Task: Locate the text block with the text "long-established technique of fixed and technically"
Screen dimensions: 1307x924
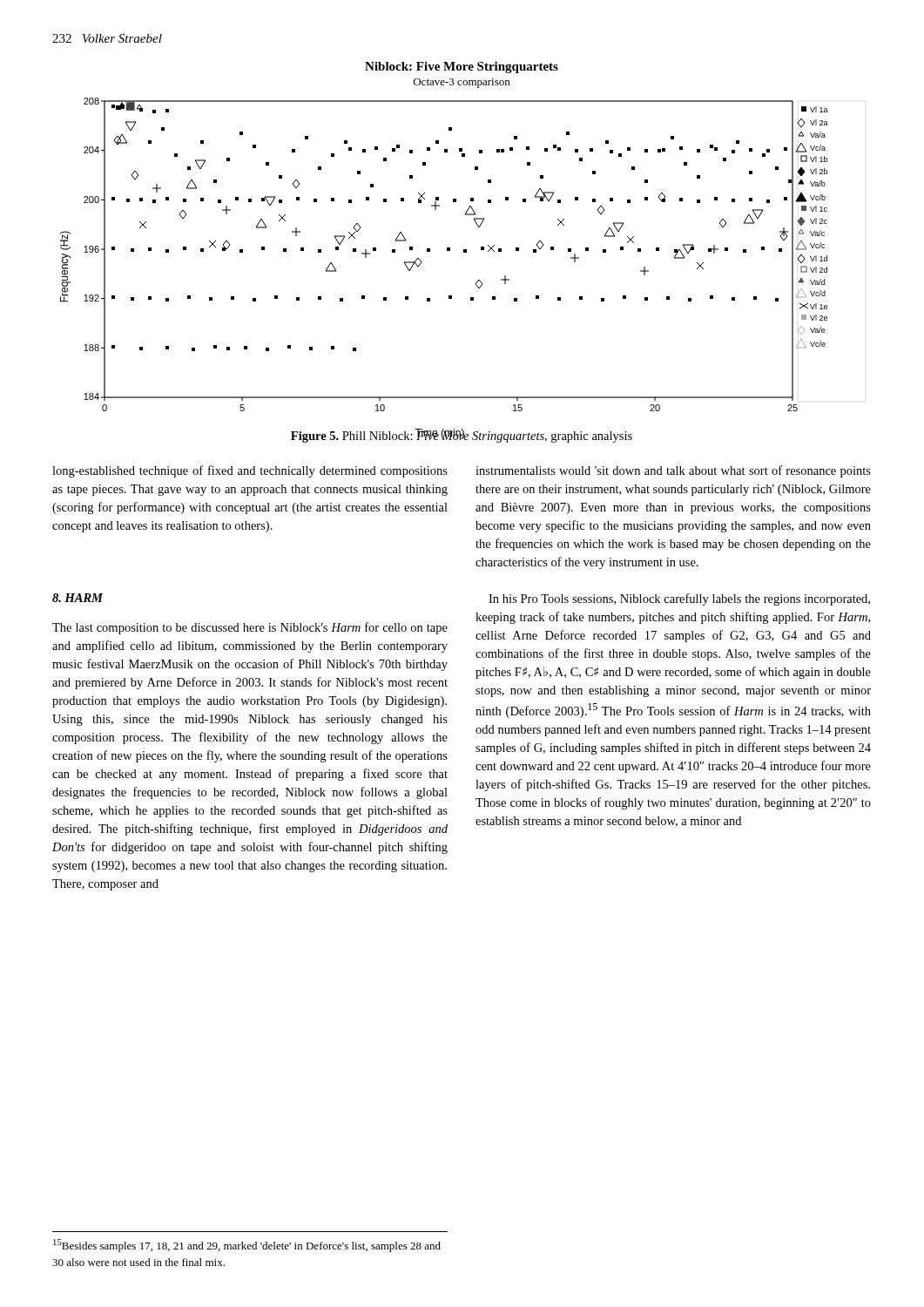Action: (x=250, y=498)
